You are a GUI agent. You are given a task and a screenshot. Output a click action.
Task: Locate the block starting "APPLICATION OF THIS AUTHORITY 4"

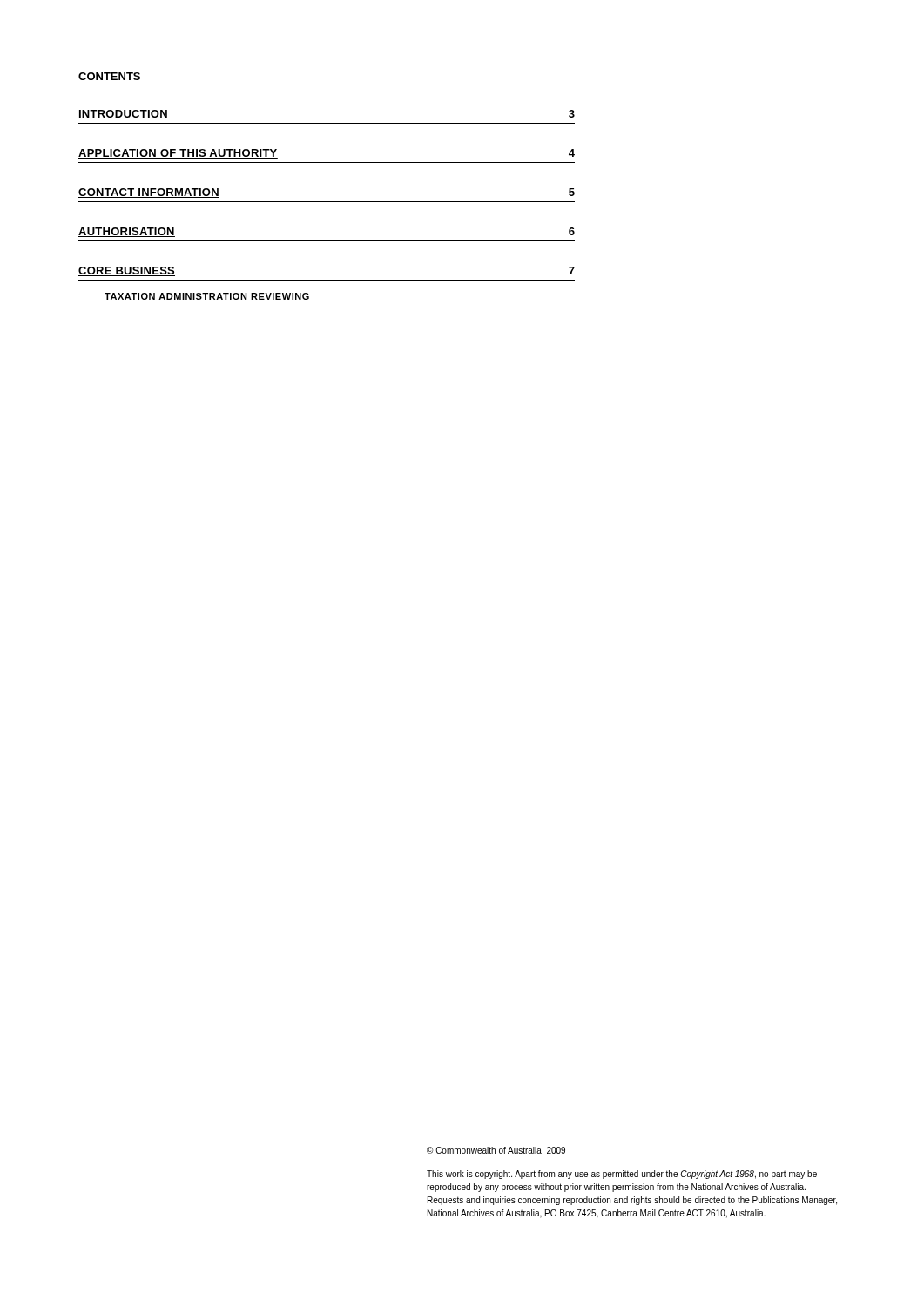tap(327, 153)
